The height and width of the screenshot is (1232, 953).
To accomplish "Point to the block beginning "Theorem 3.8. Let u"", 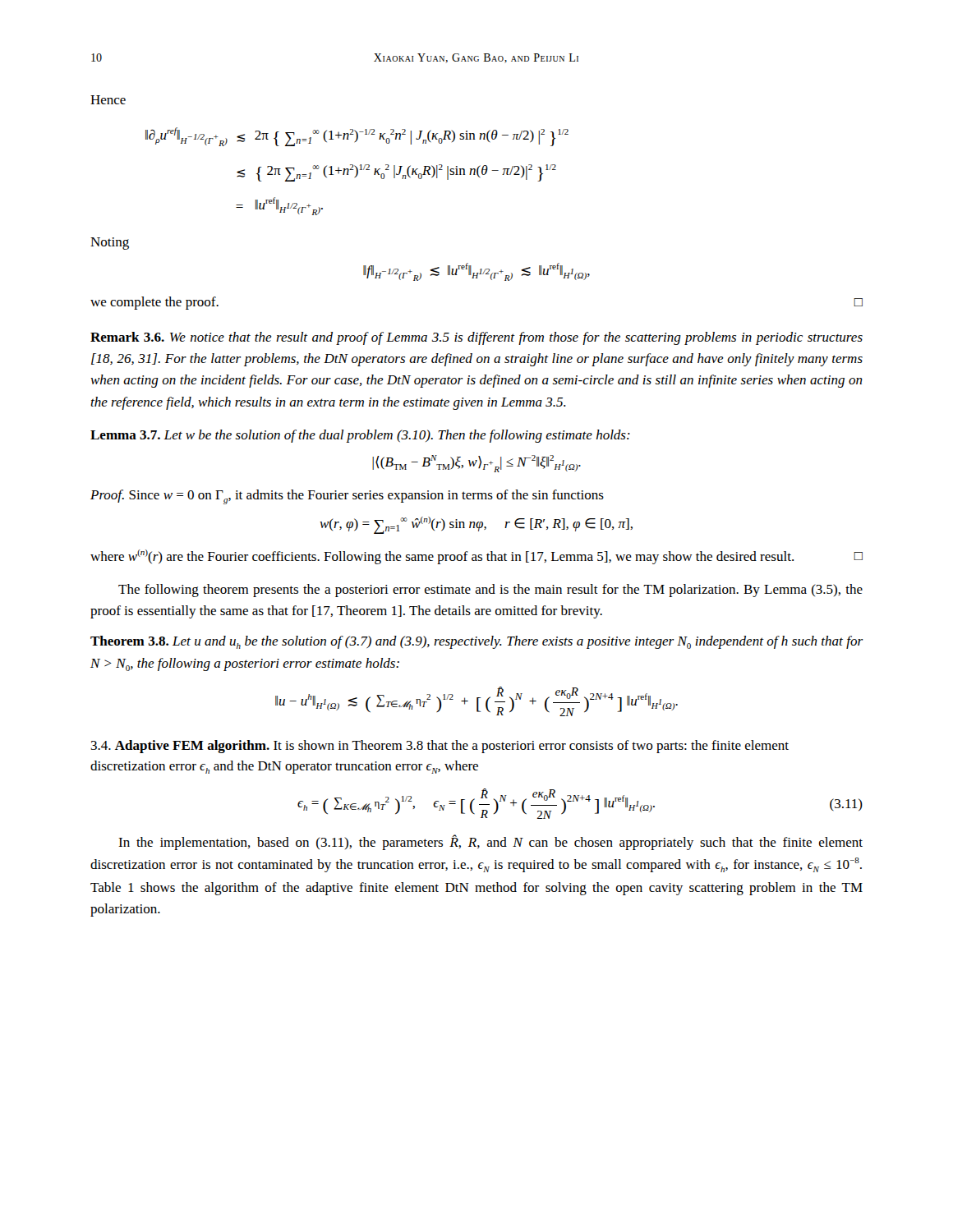I will click(x=476, y=653).
